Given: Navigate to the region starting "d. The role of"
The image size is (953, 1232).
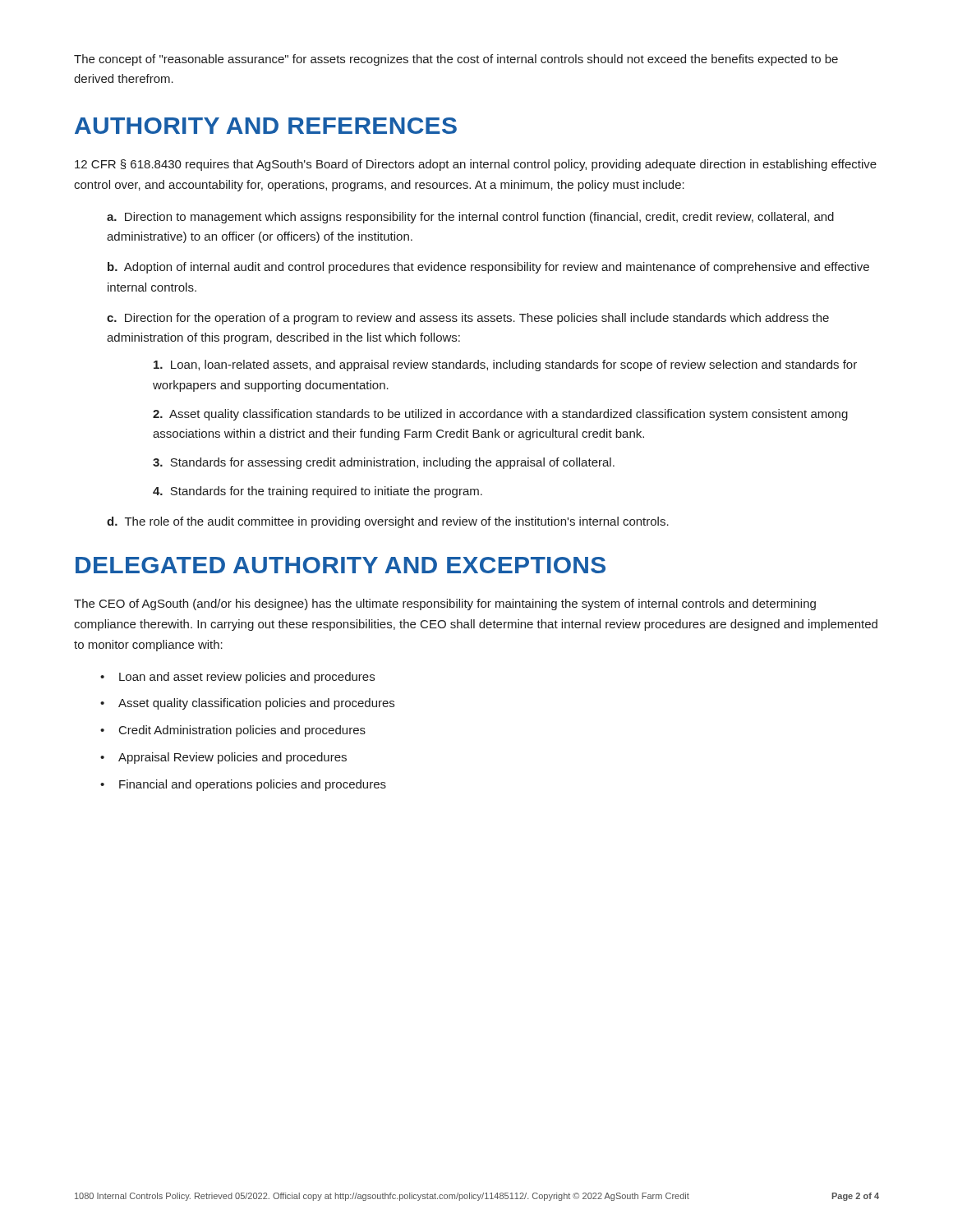Looking at the screenshot, I should coord(388,521).
